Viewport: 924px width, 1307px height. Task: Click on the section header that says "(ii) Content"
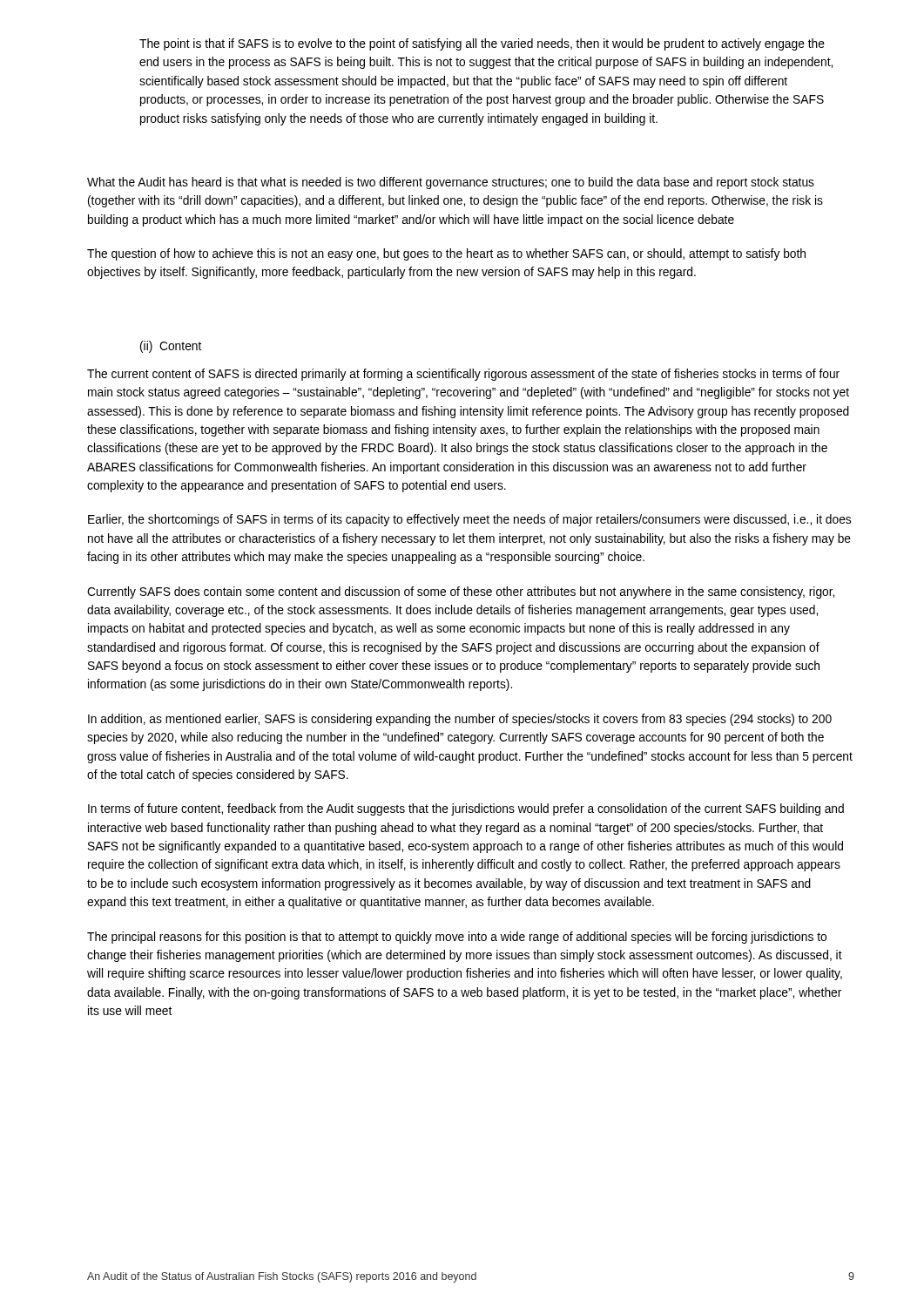pos(170,346)
